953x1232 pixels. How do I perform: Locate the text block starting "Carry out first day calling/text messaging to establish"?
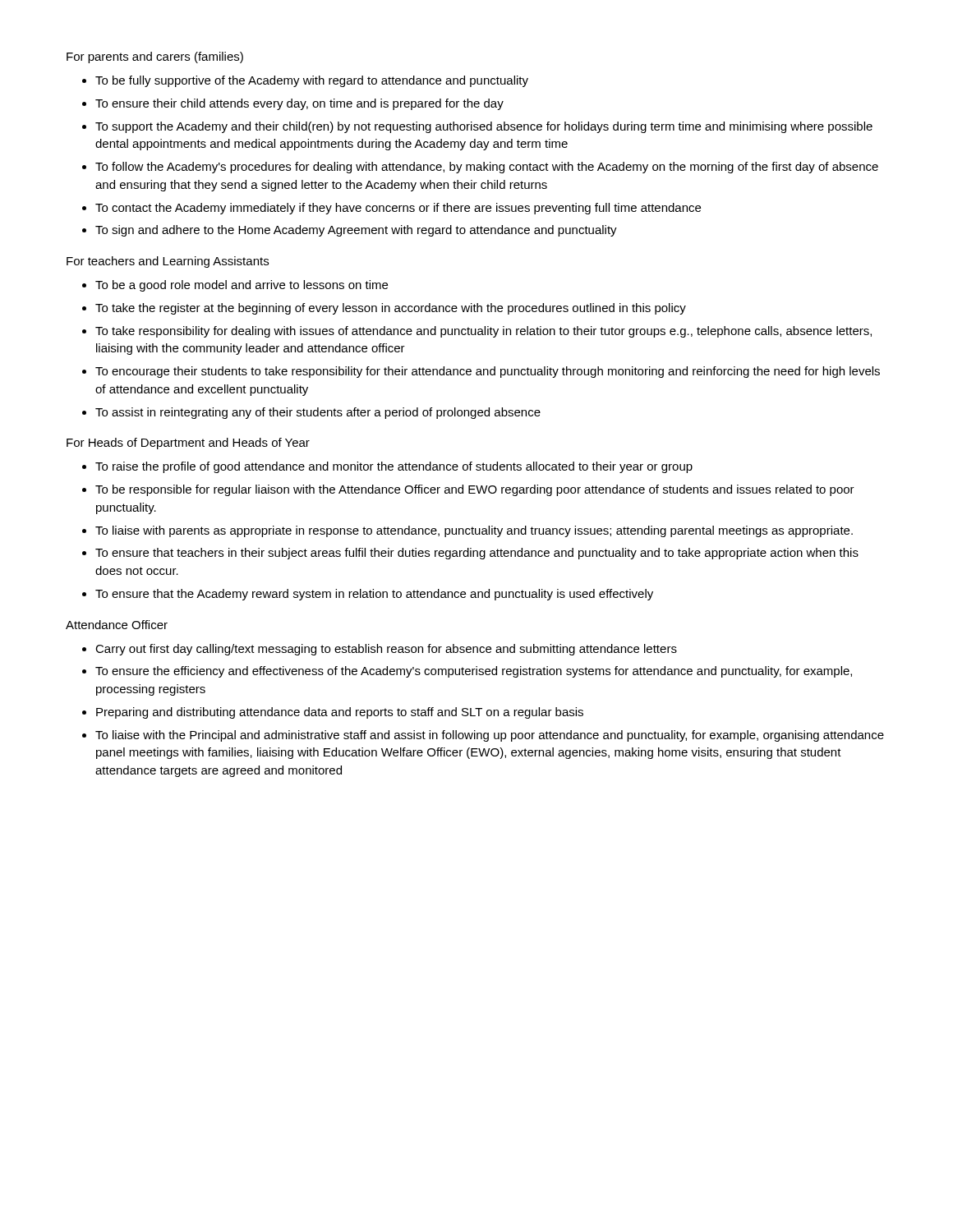click(386, 648)
